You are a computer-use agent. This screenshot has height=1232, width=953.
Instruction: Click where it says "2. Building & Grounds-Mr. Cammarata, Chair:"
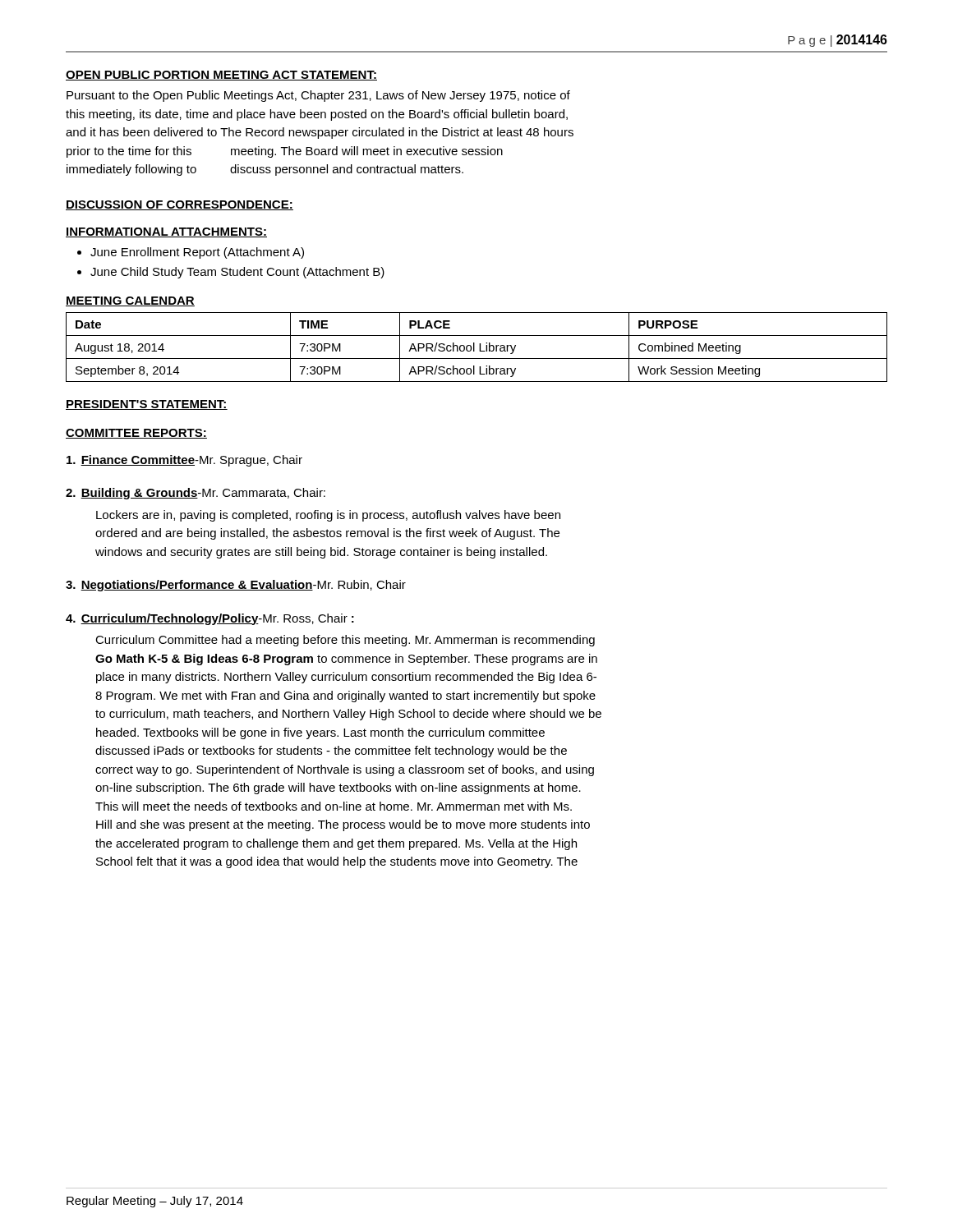tap(196, 492)
